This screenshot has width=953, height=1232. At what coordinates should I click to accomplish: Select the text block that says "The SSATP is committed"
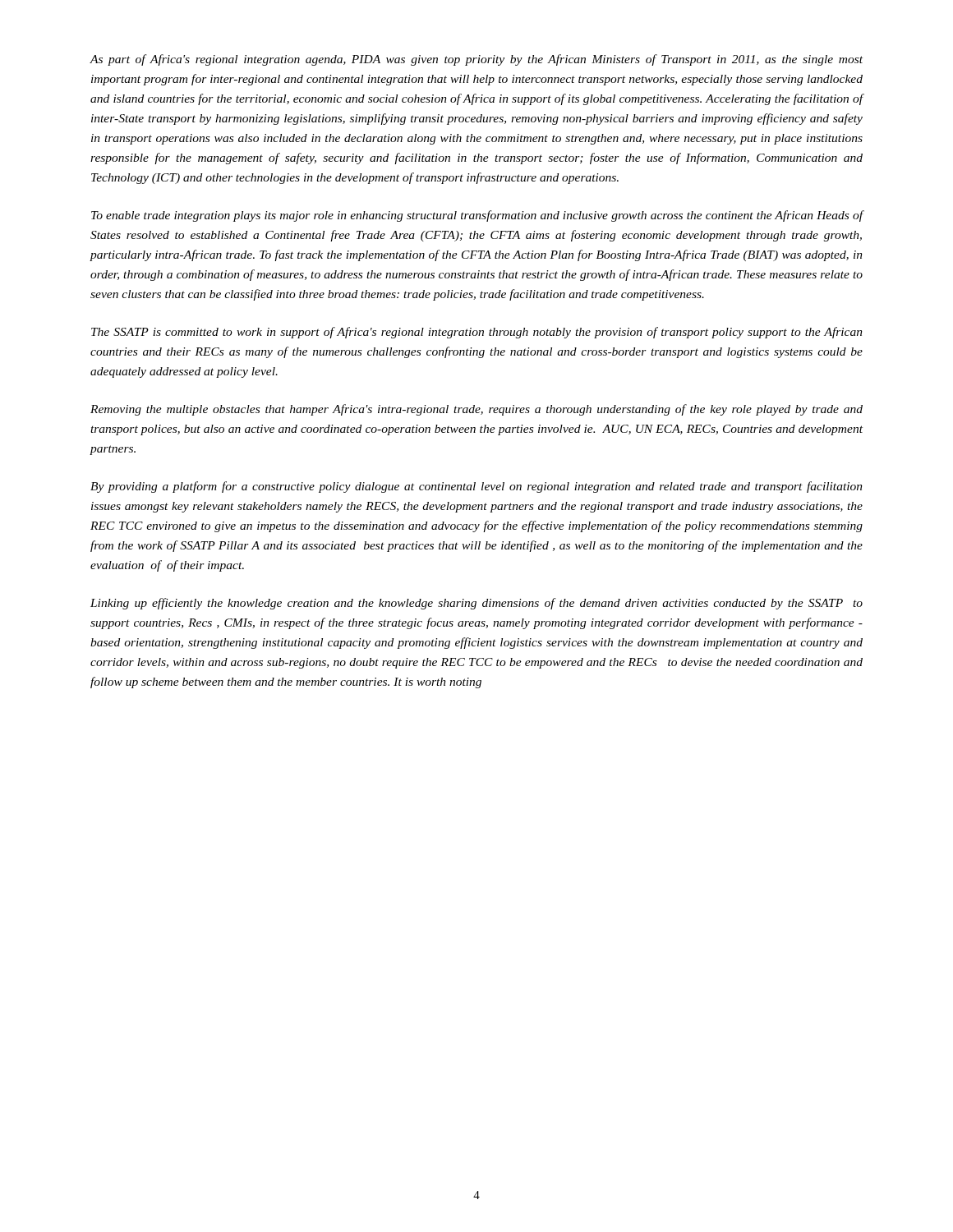coord(476,351)
